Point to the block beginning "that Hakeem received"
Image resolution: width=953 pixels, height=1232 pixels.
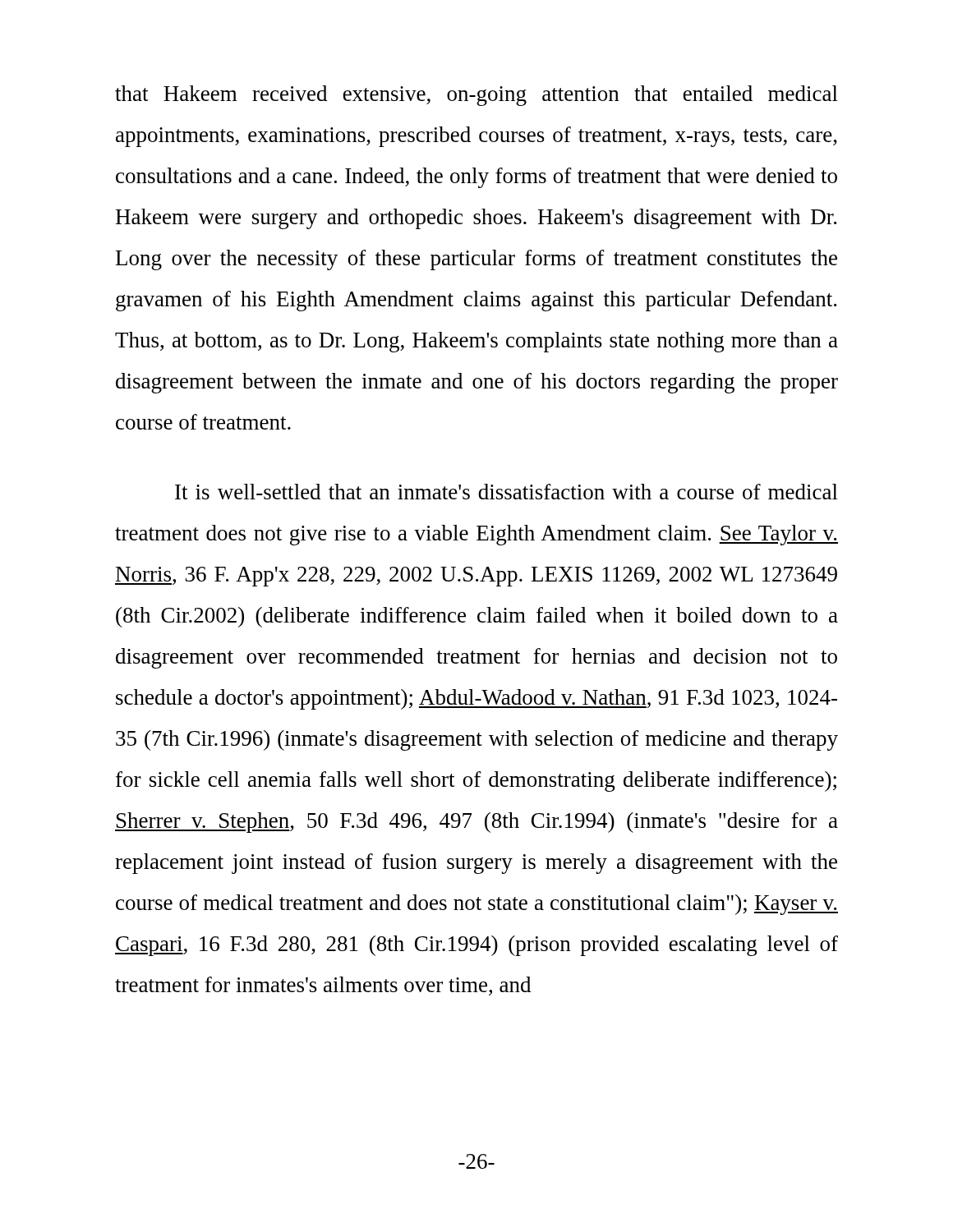476,258
